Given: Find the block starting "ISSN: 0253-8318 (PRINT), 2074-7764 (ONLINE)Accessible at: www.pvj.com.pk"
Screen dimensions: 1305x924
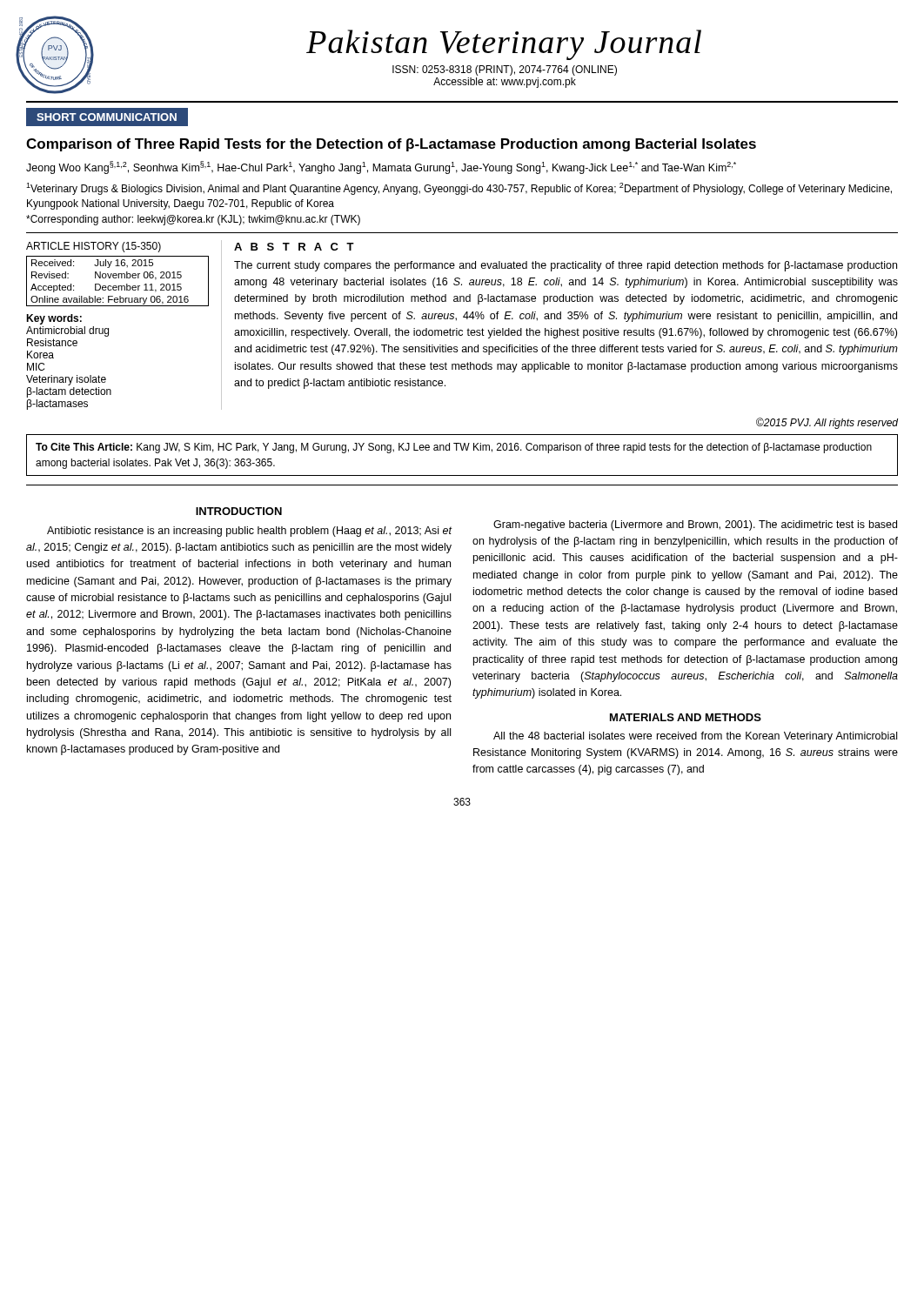Looking at the screenshot, I should pyautogui.click(x=505, y=75).
